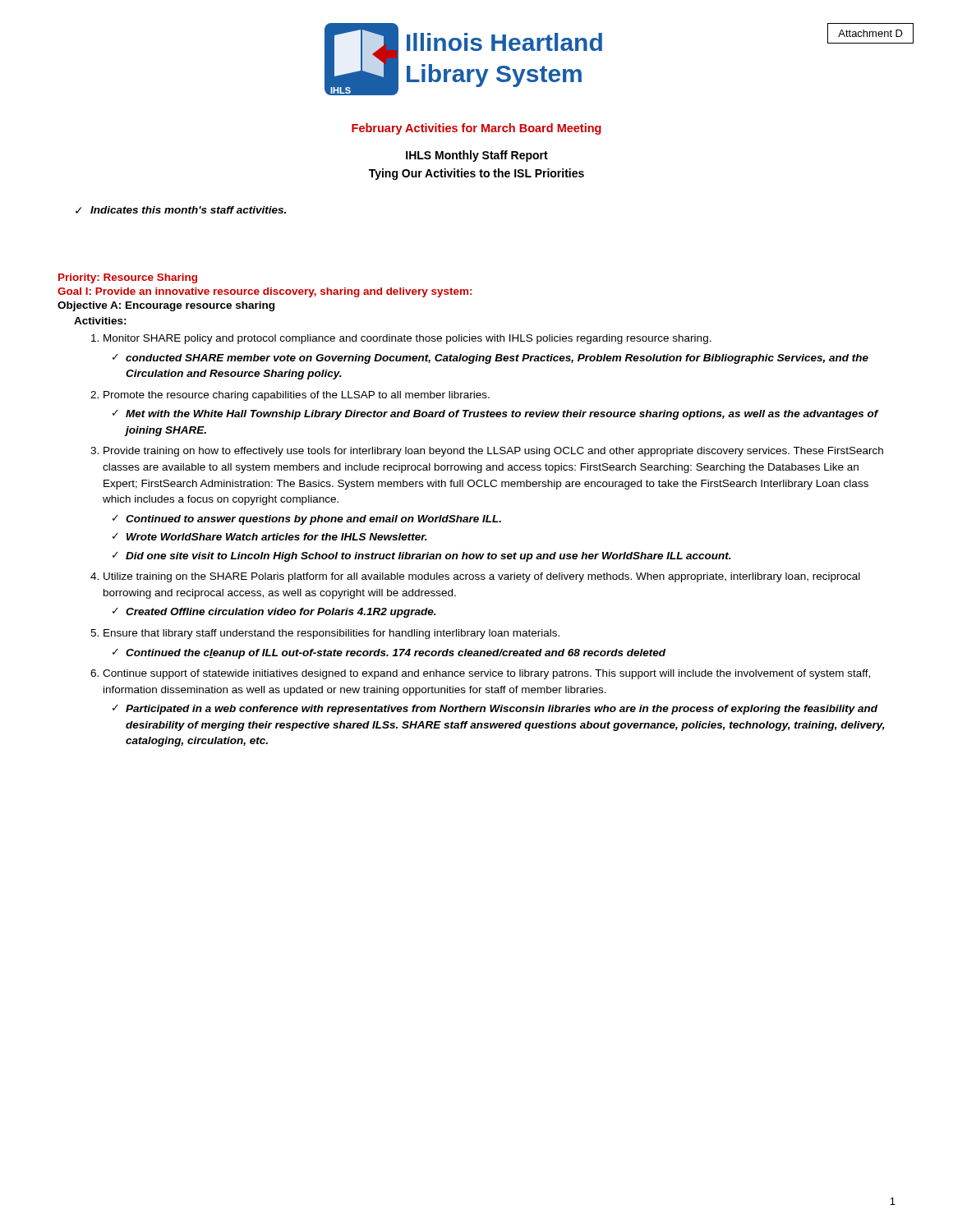The image size is (953, 1232).
Task: Select the block starting "Promote the resource charing capabilities of the LLSAP"
Action: (x=499, y=413)
